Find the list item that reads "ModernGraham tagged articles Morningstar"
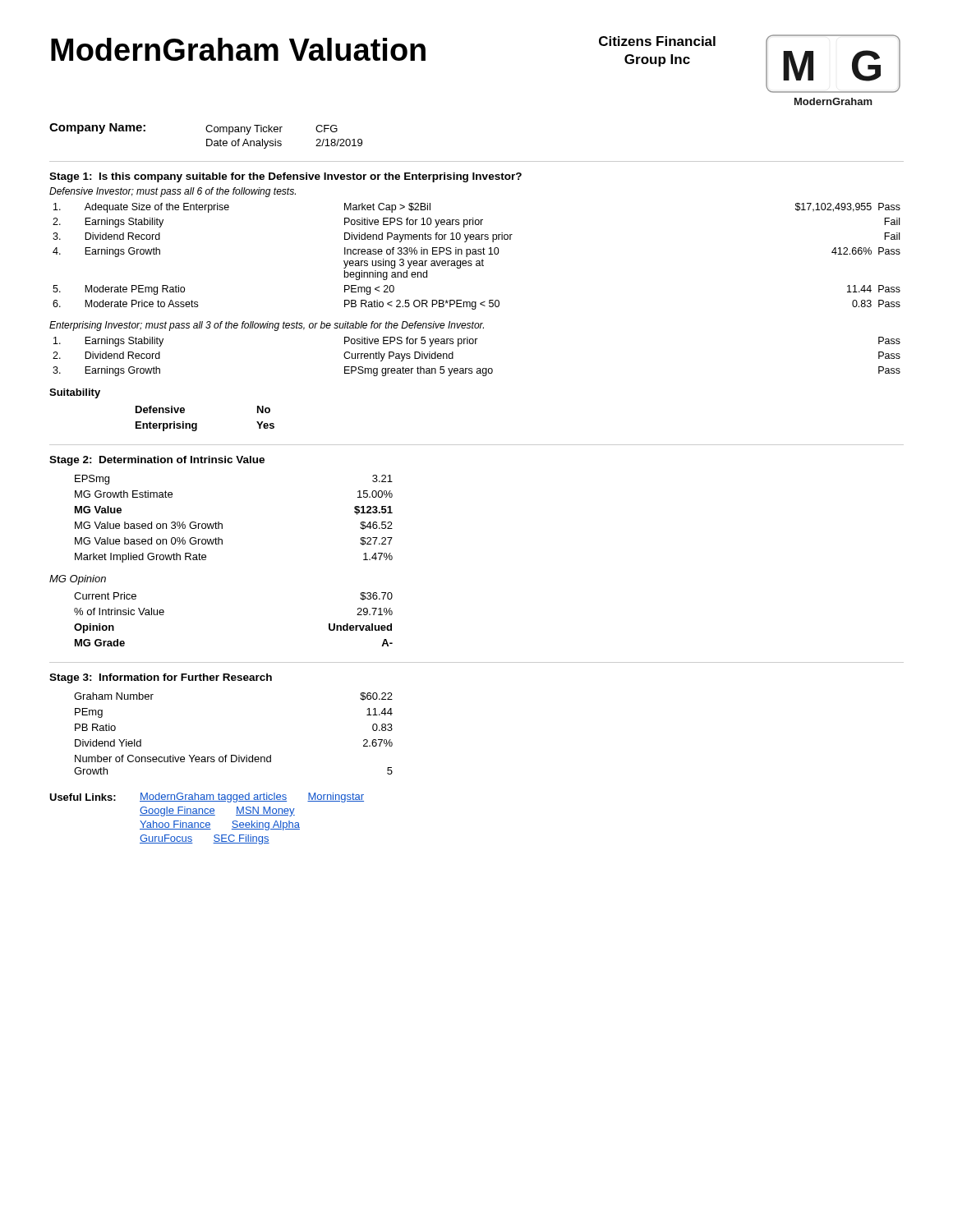 click(252, 796)
